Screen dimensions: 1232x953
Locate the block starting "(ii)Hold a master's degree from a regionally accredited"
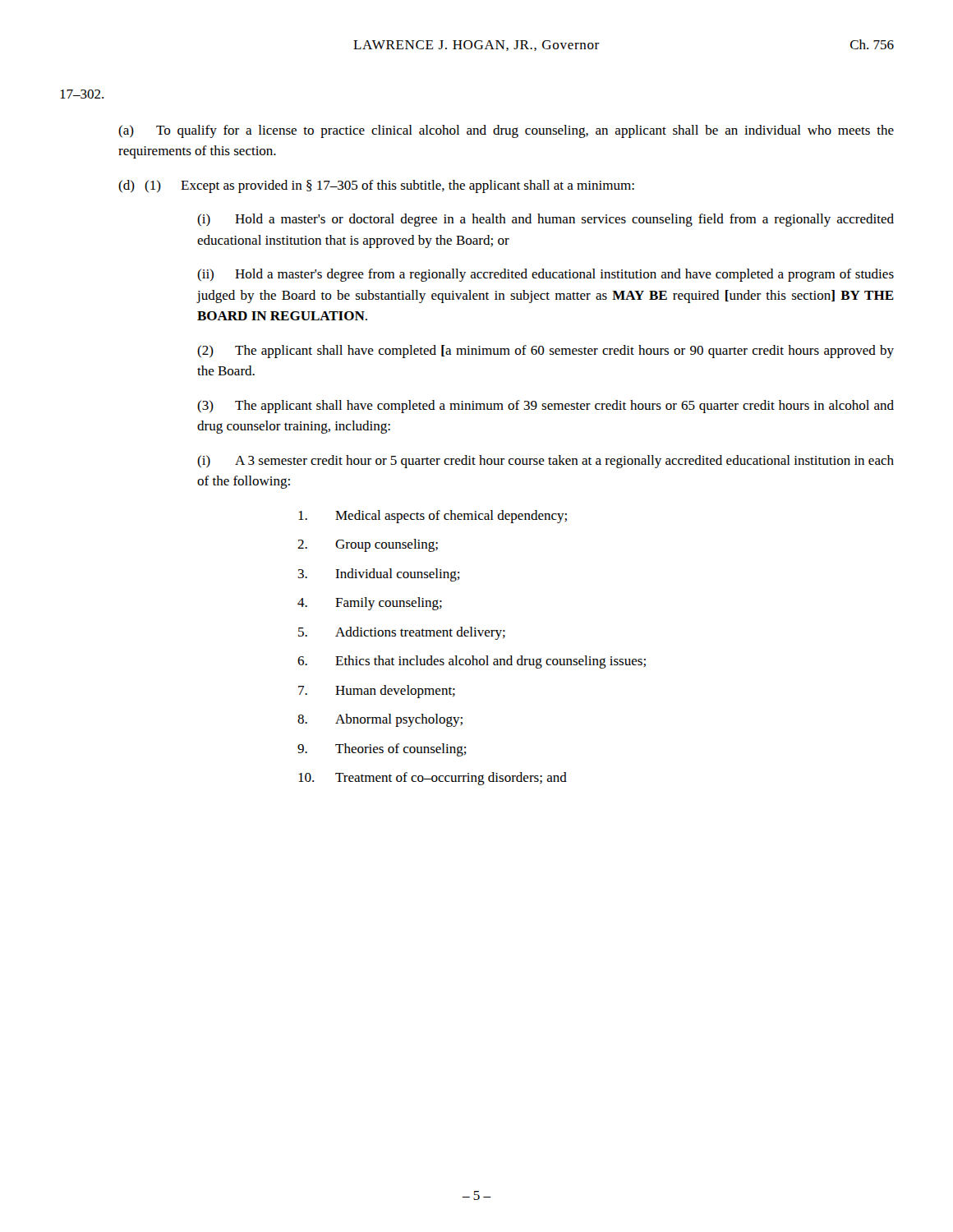[545, 294]
